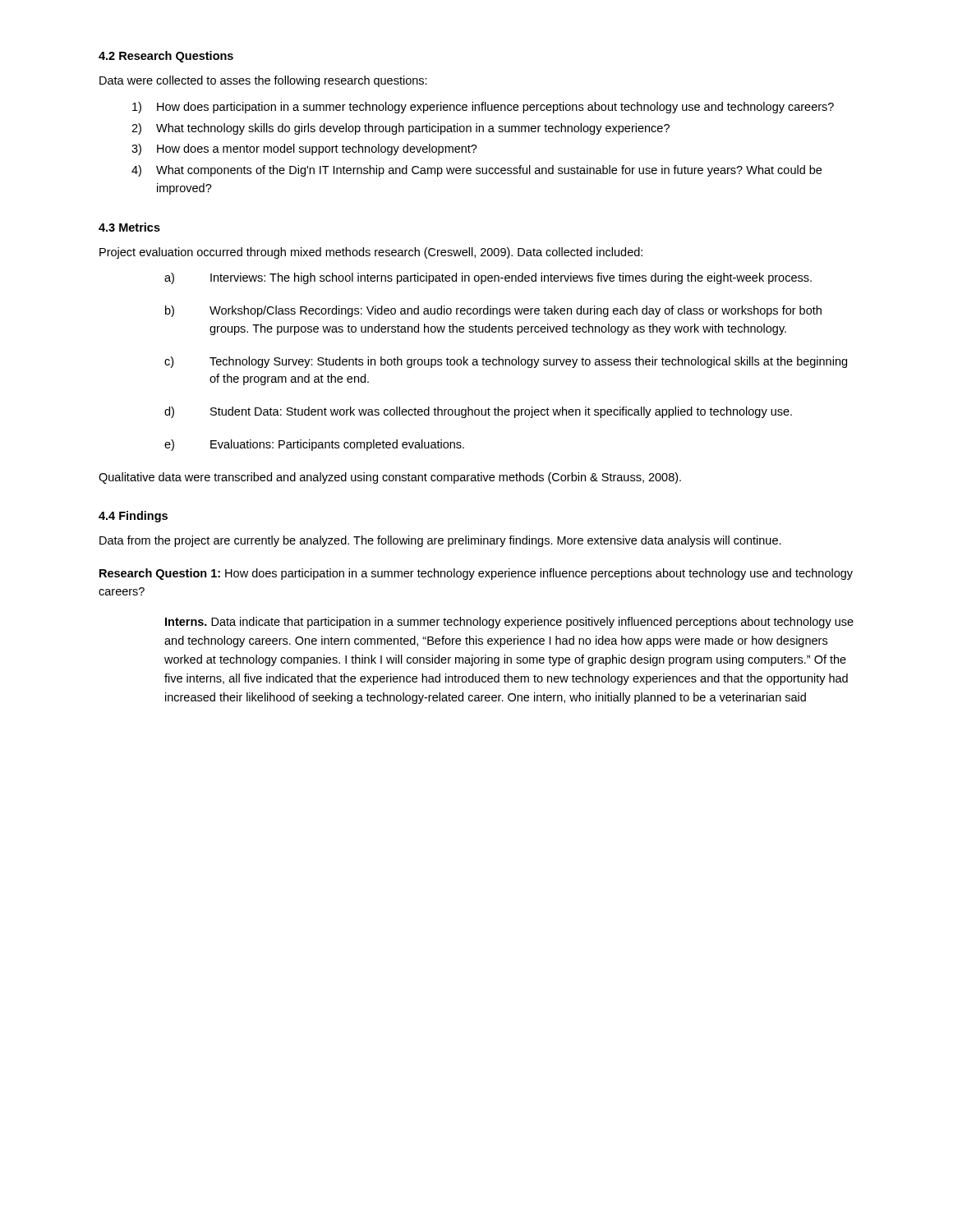Locate the section header that reads "4.4 Findings"
The image size is (953, 1232).
coord(133,516)
